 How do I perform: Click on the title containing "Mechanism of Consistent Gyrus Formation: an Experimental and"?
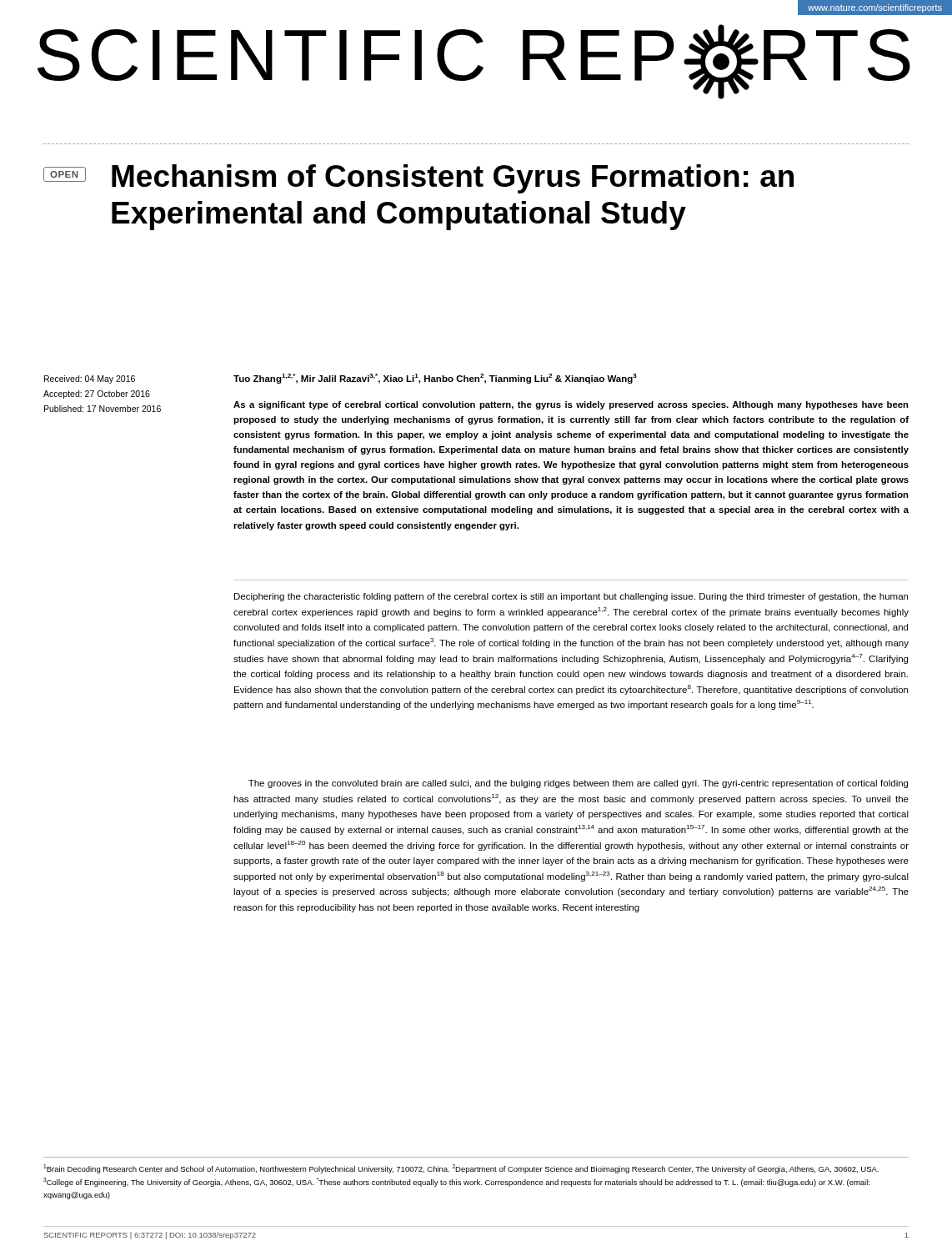(x=453, y=195)
